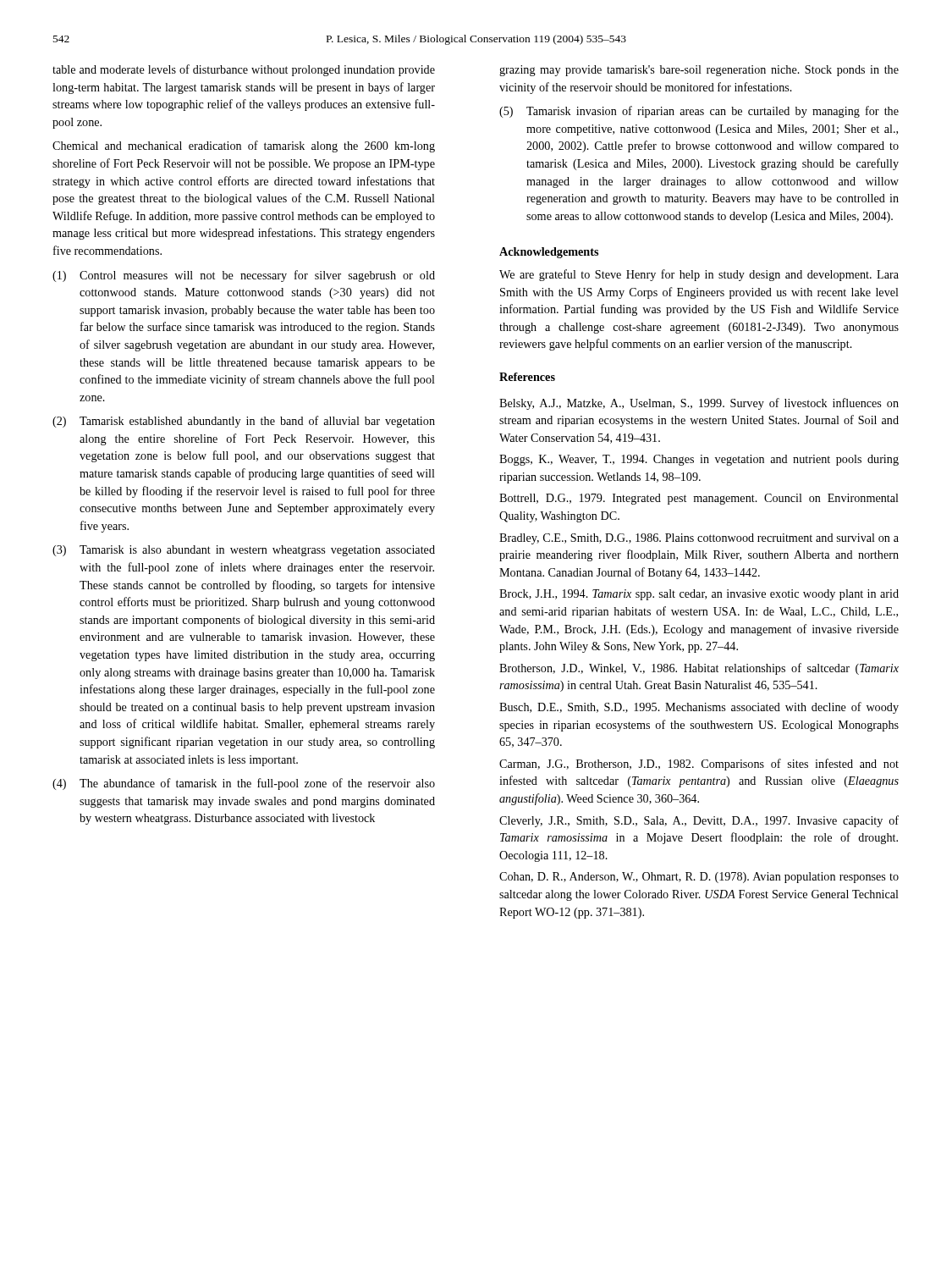Find the text block that says "table and moderate levels of"

point(244,96)
